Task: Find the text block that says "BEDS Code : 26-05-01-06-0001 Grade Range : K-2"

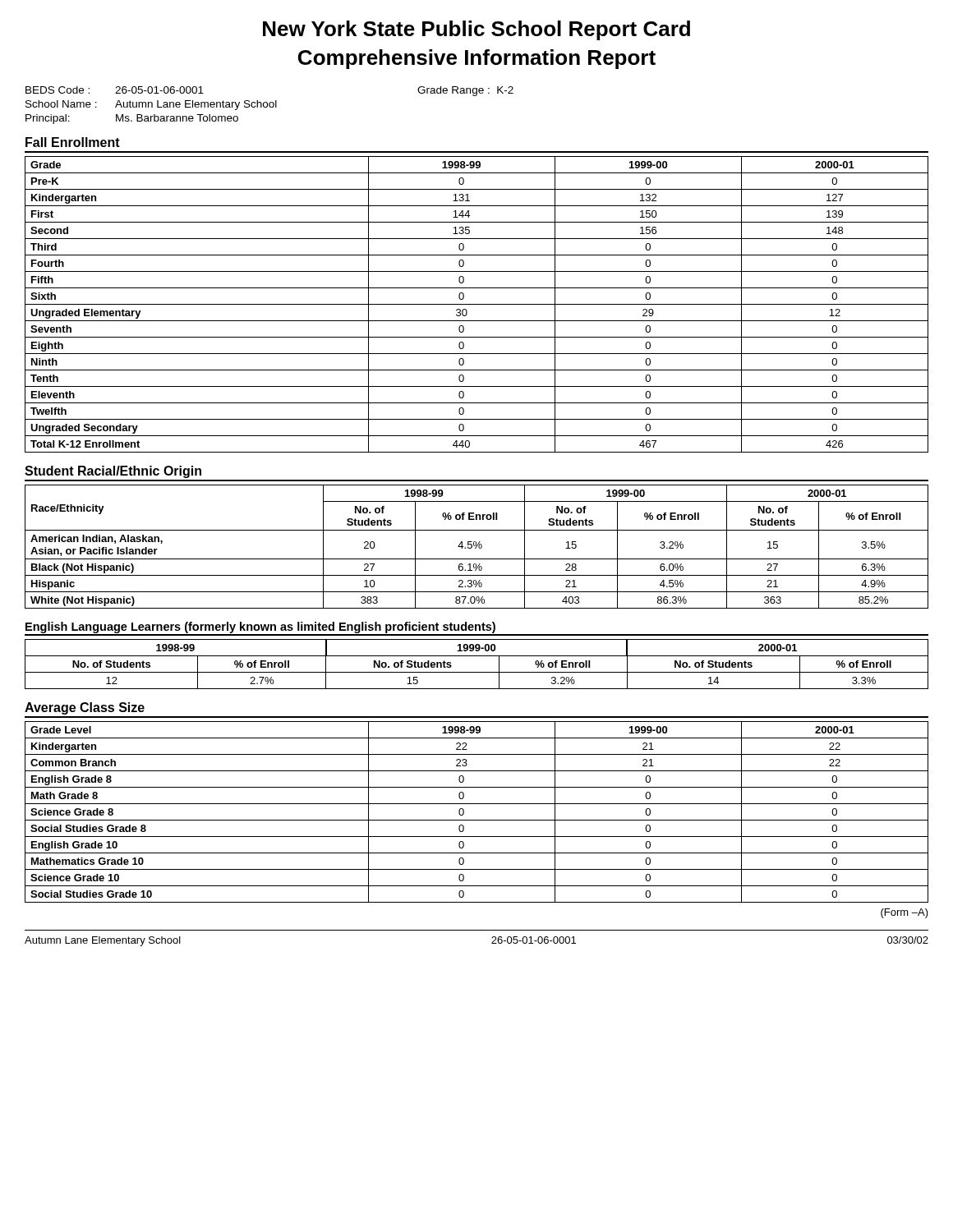Action: pos(476,104)
